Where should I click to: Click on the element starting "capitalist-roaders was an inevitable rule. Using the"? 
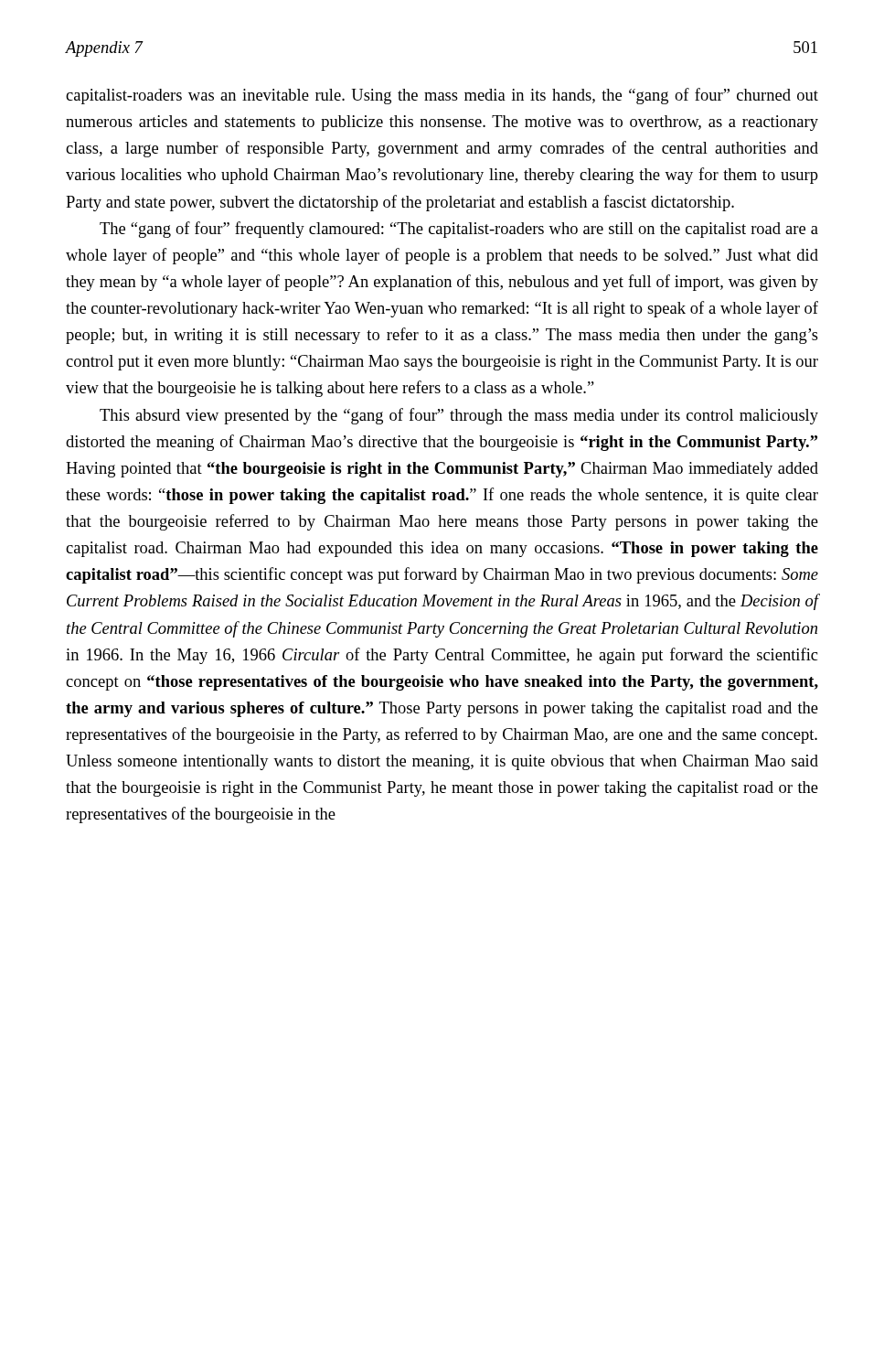(442, 455)
